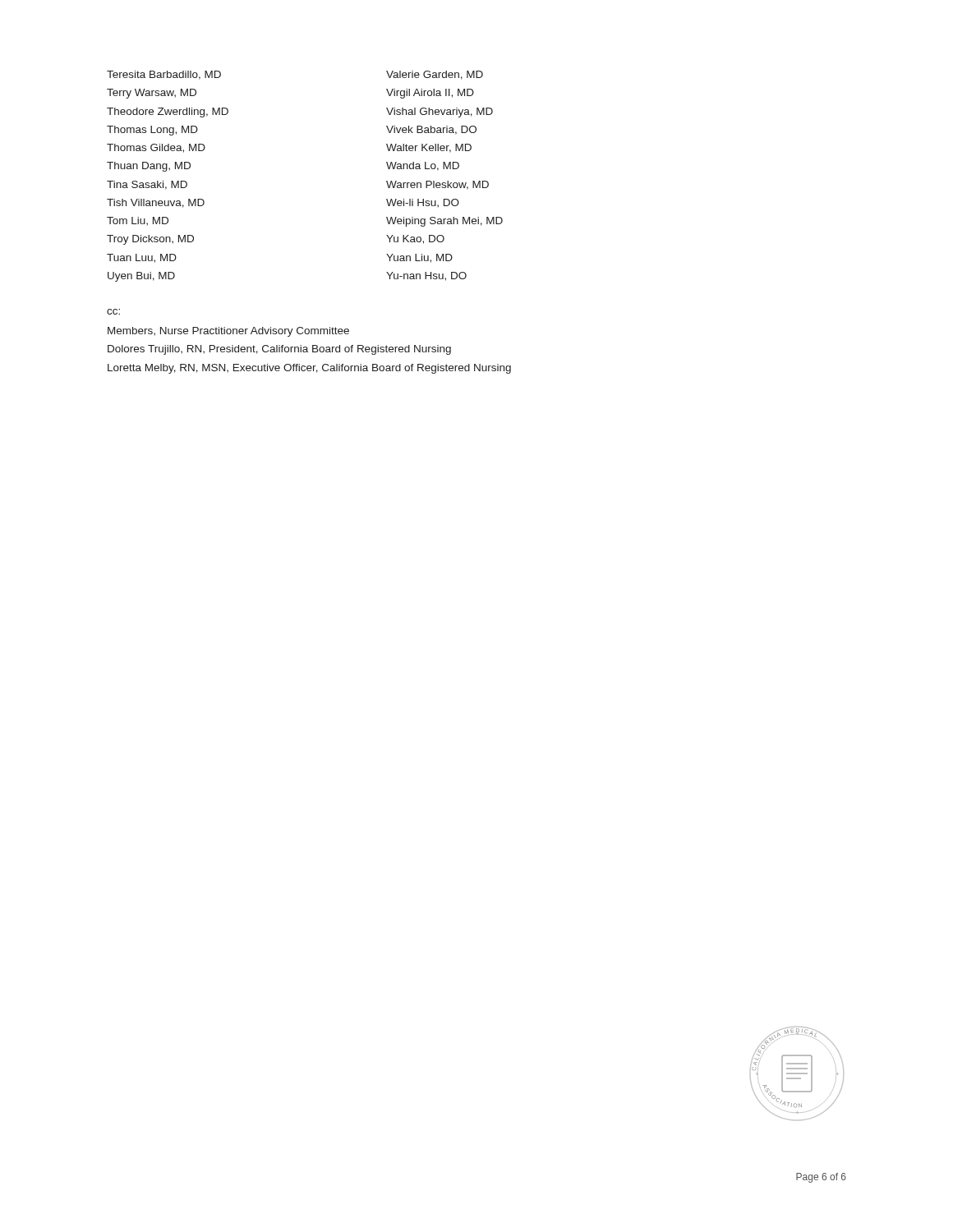Where is the passage that starts "Teresita Barbadillo, MD"?
The height and width of the screenshot is (1232, 953).
170,75
